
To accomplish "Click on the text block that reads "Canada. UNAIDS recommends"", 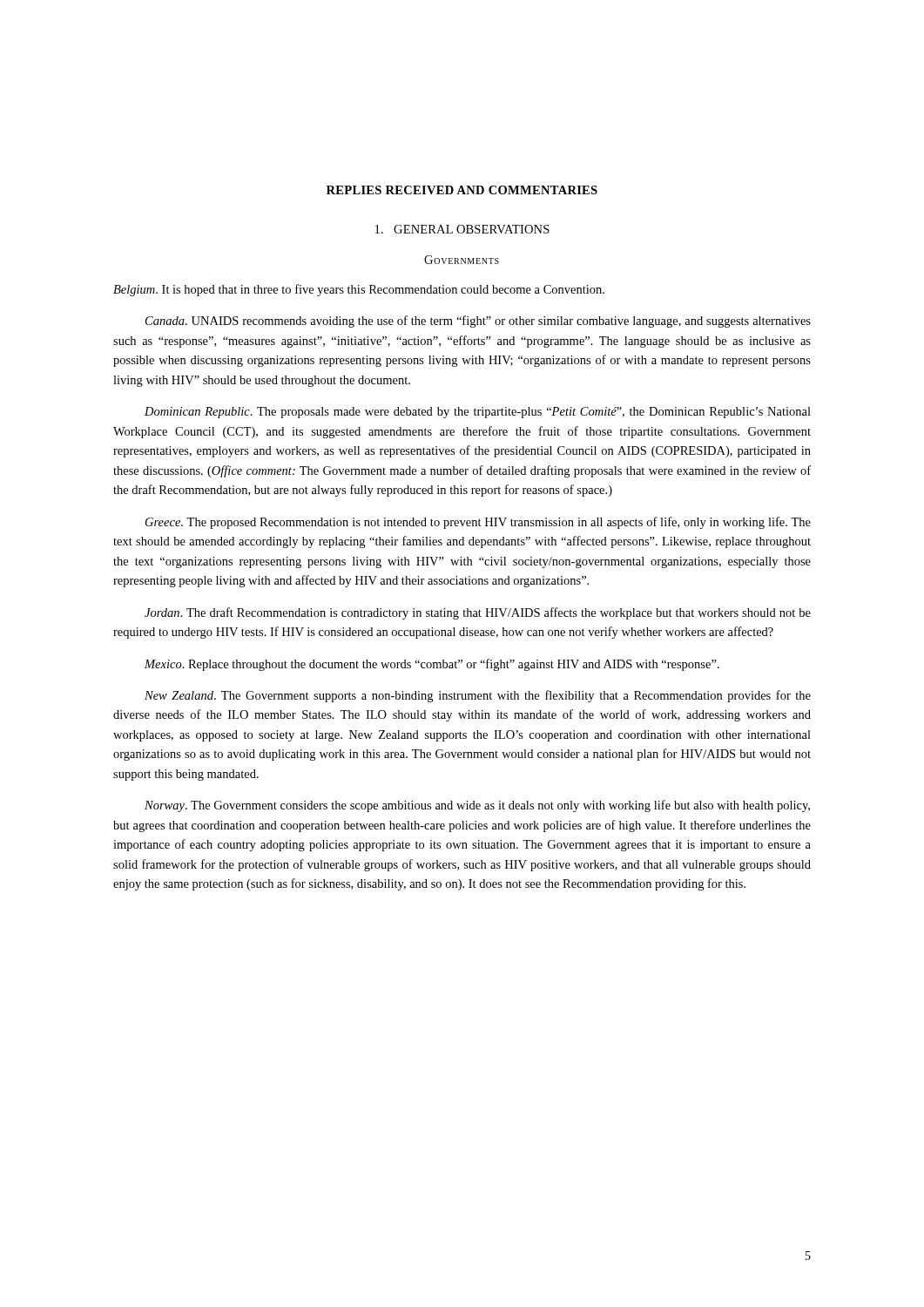I will 462,350.
